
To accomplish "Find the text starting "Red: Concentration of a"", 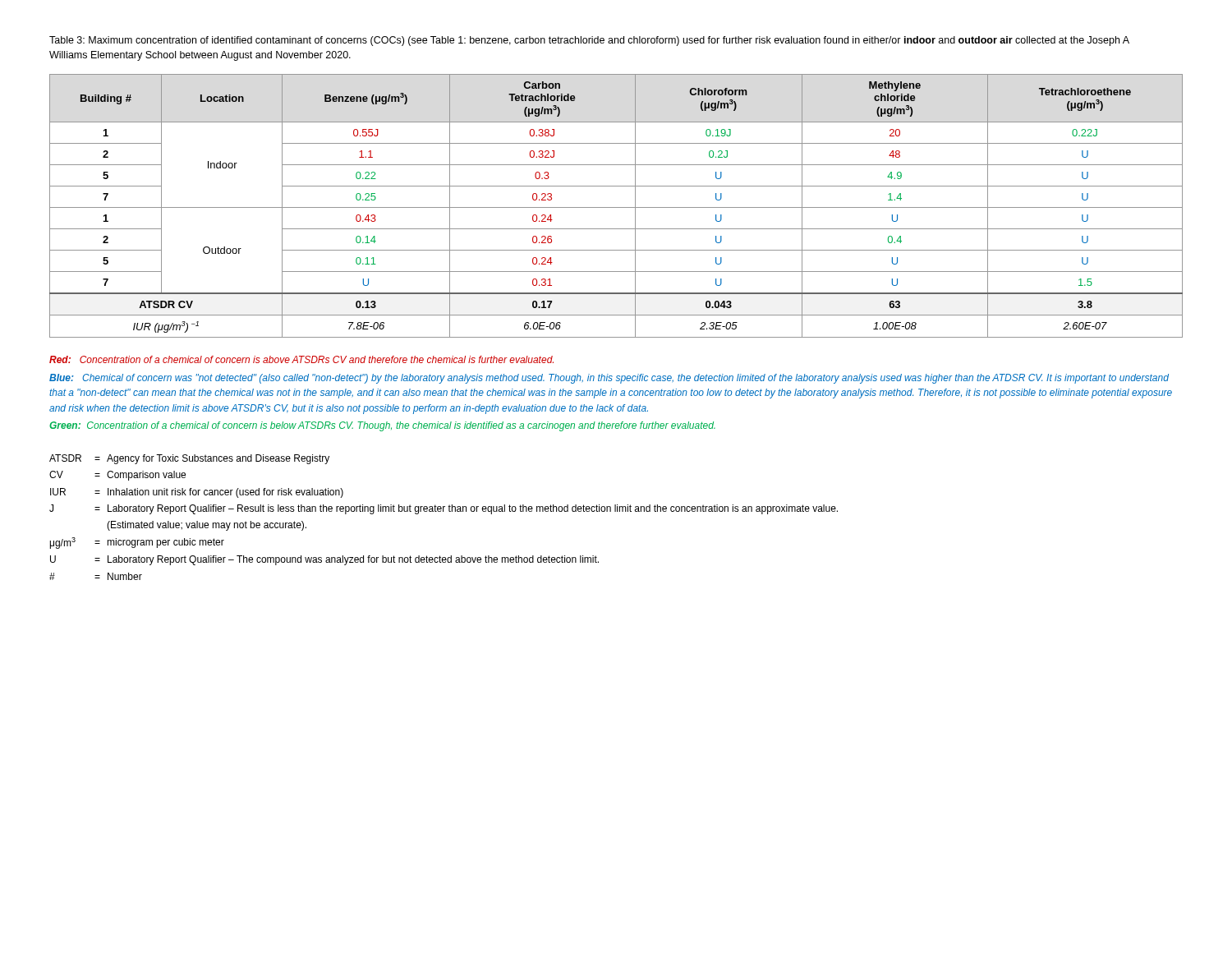I will point(302,360).
